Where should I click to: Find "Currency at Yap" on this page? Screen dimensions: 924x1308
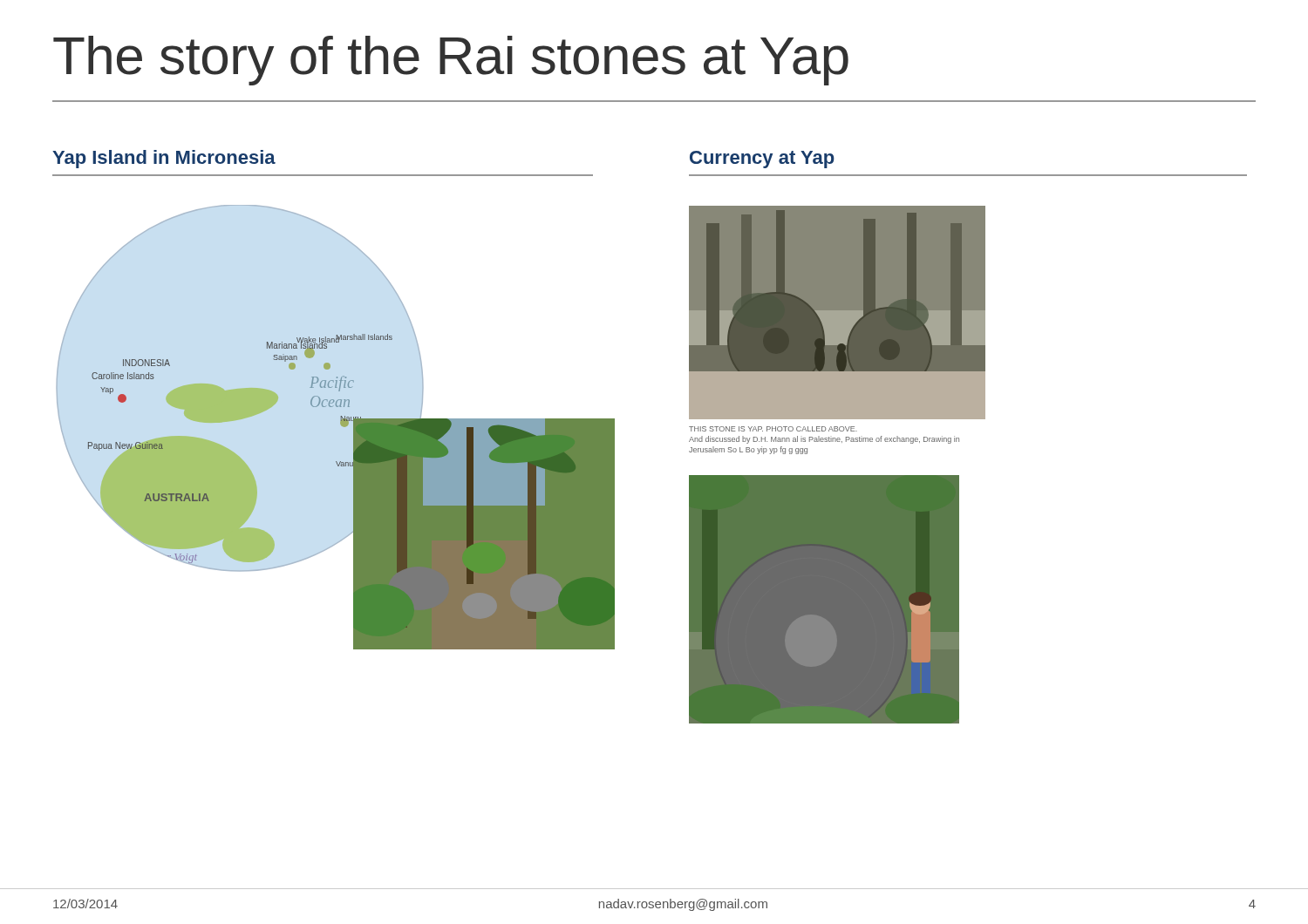pos(762,160)
